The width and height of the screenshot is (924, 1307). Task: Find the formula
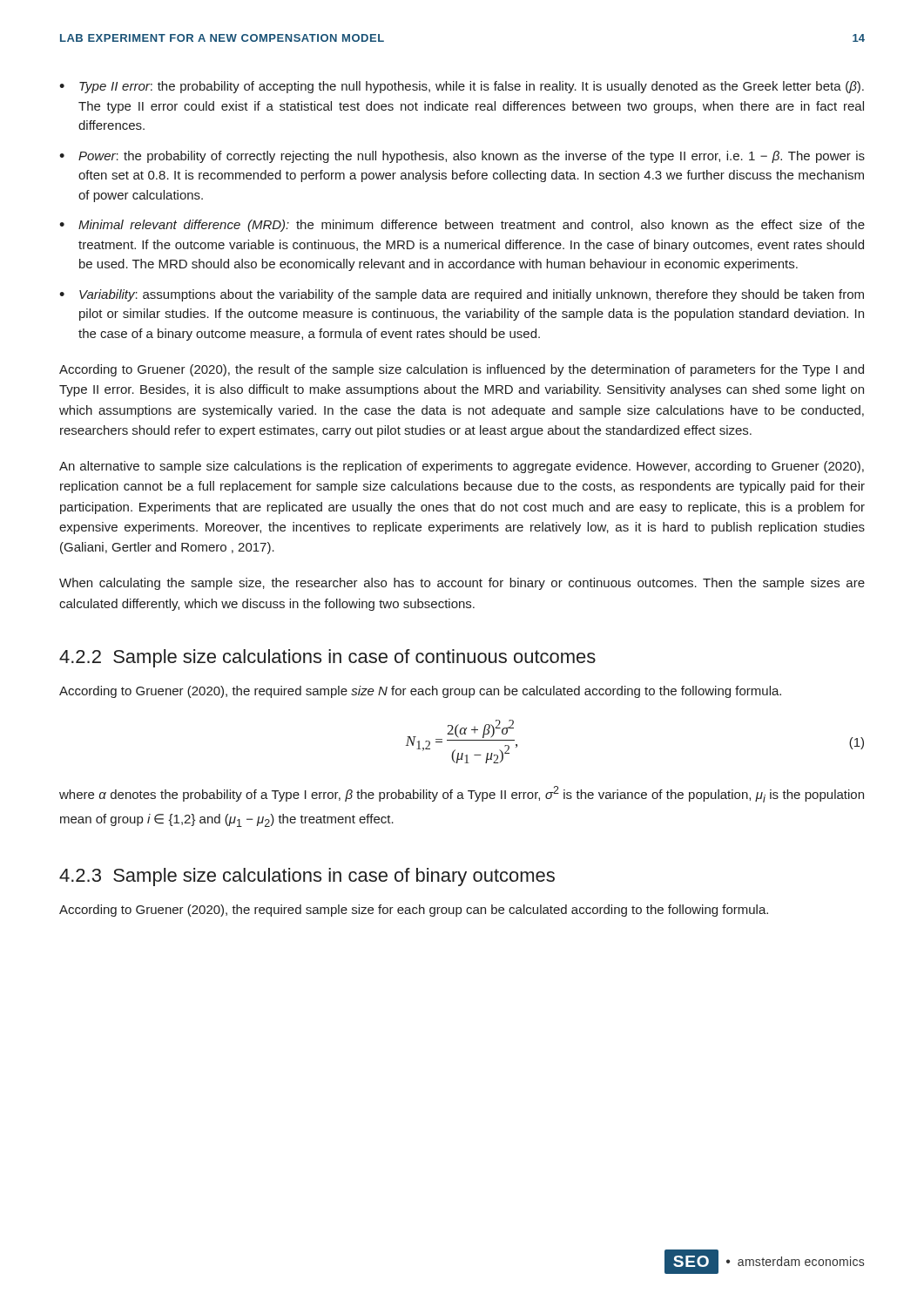coord(635,742)
